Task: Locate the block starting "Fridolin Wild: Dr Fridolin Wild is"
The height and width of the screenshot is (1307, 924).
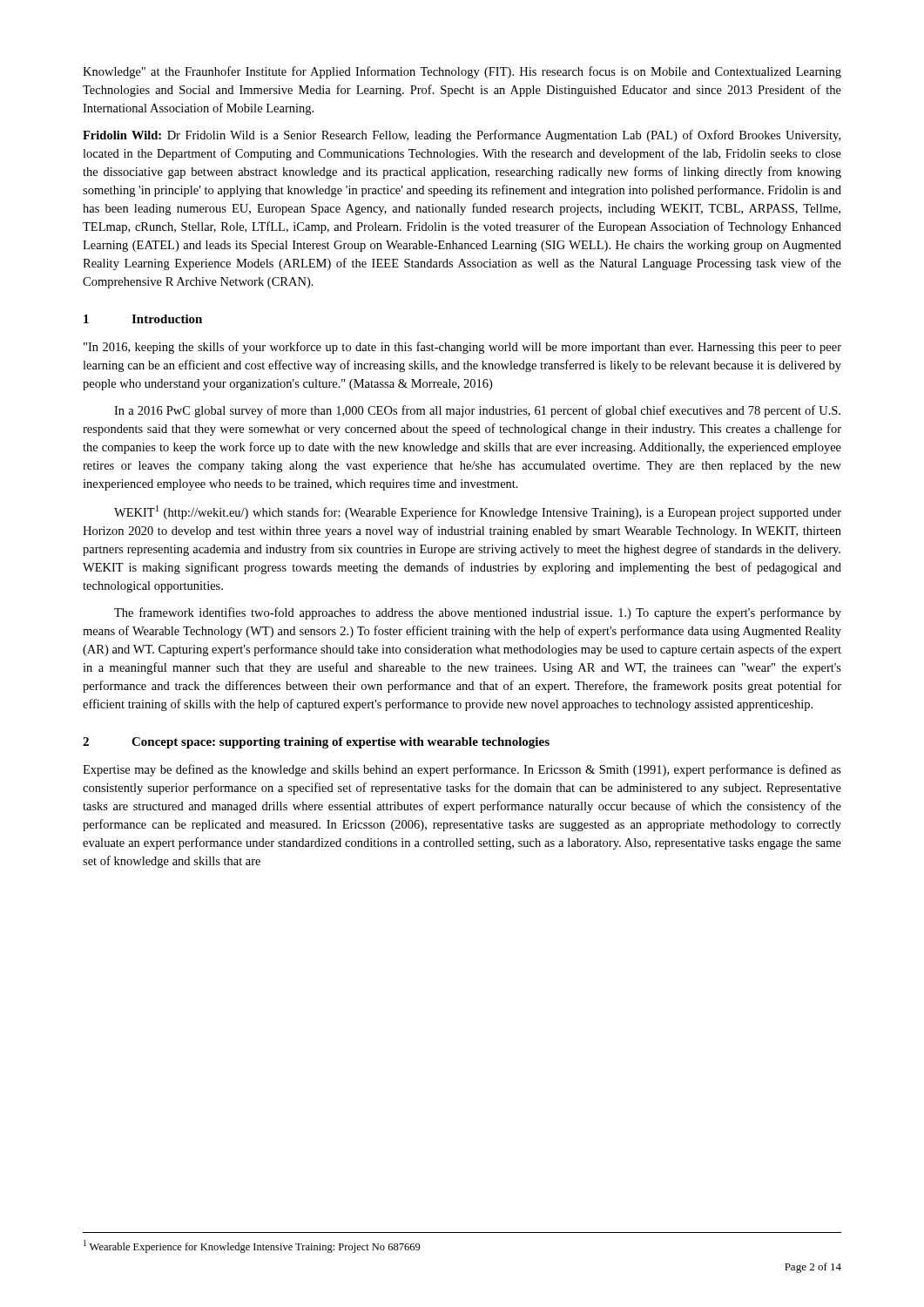Action: point(462,209)
